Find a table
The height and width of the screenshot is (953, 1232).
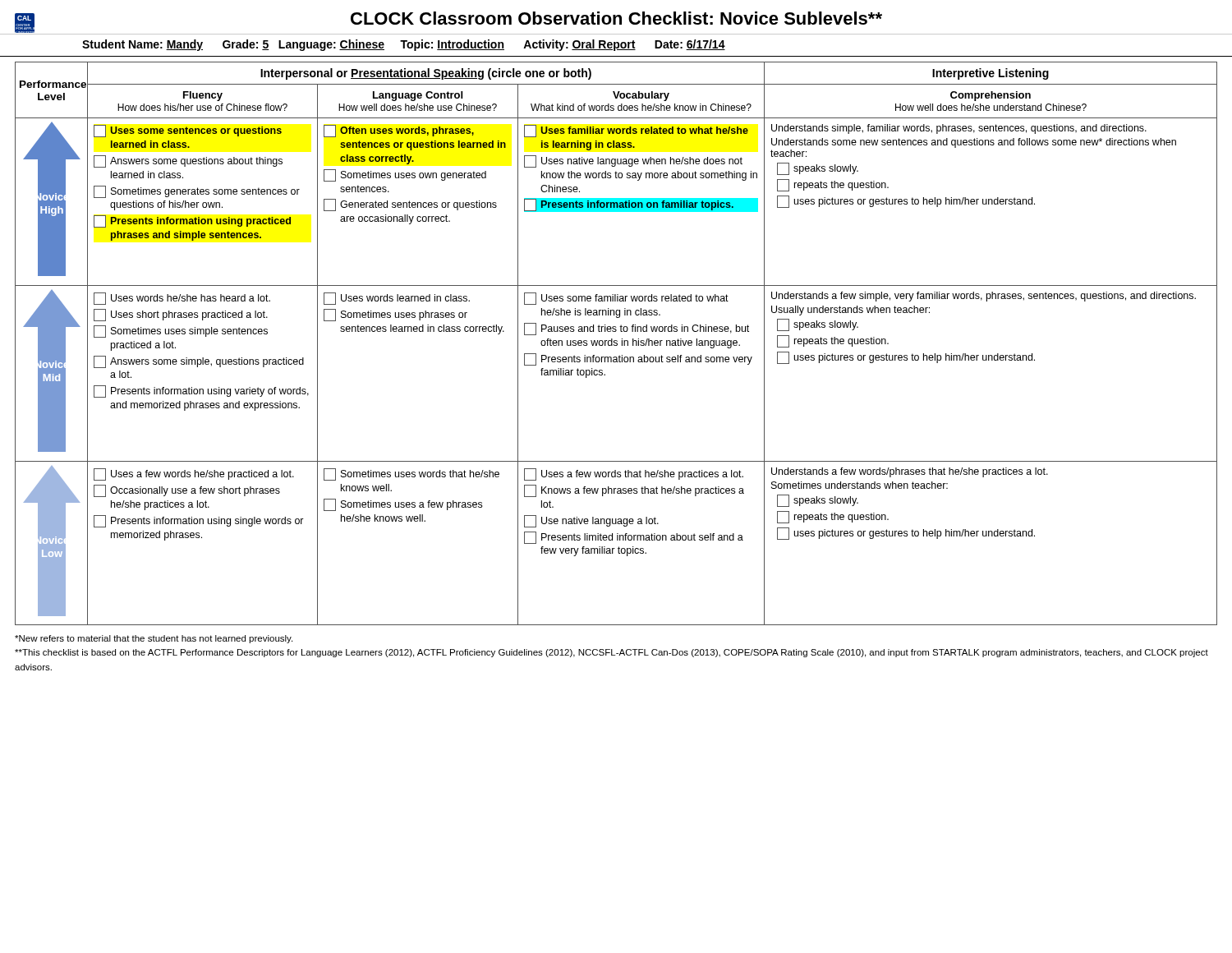[616, 343]
